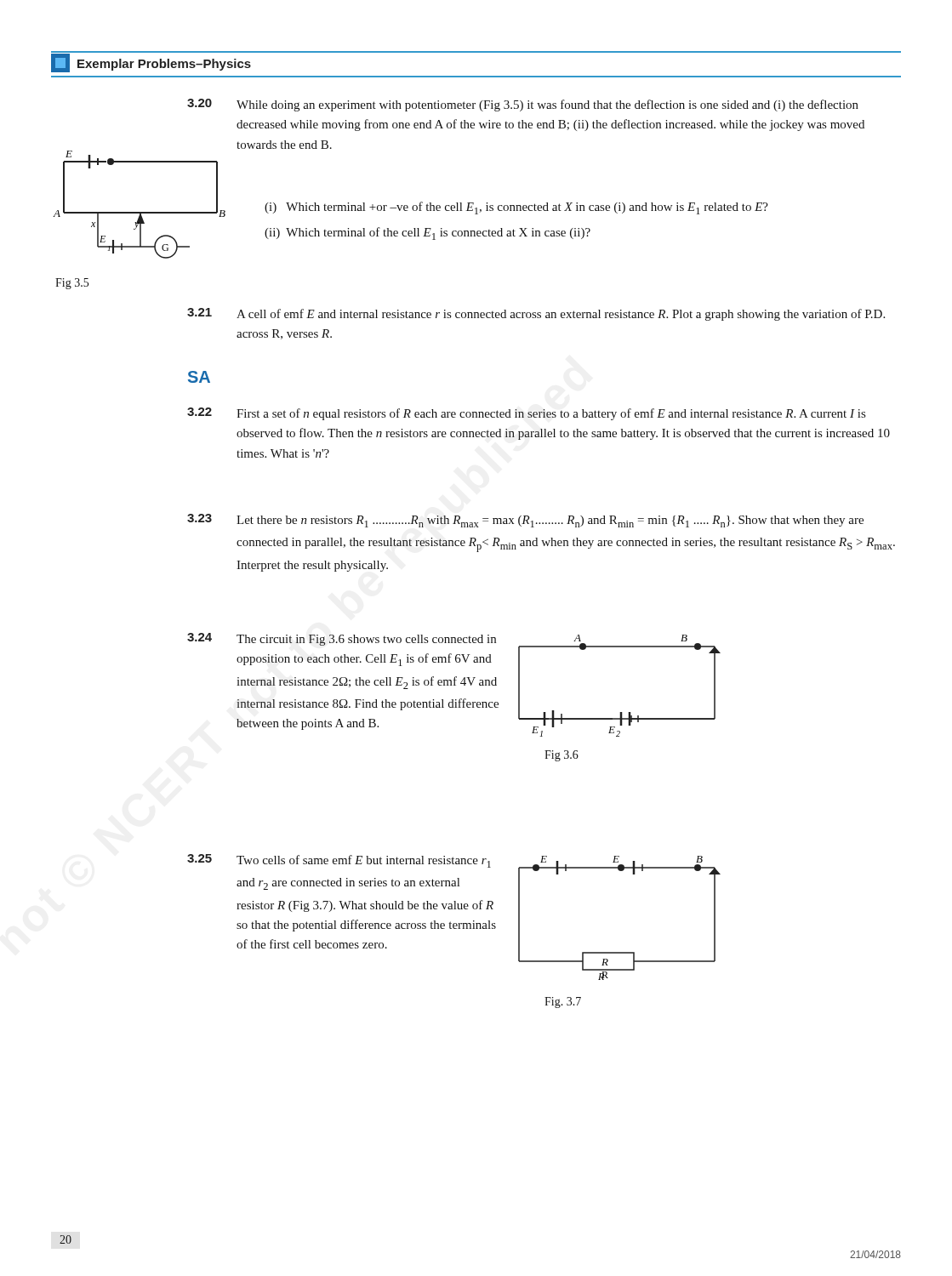This screenshot has height=1276, width=952.
Task: Point to the passage starting "(i) Which terminal +or"
Action: [516, 221]
